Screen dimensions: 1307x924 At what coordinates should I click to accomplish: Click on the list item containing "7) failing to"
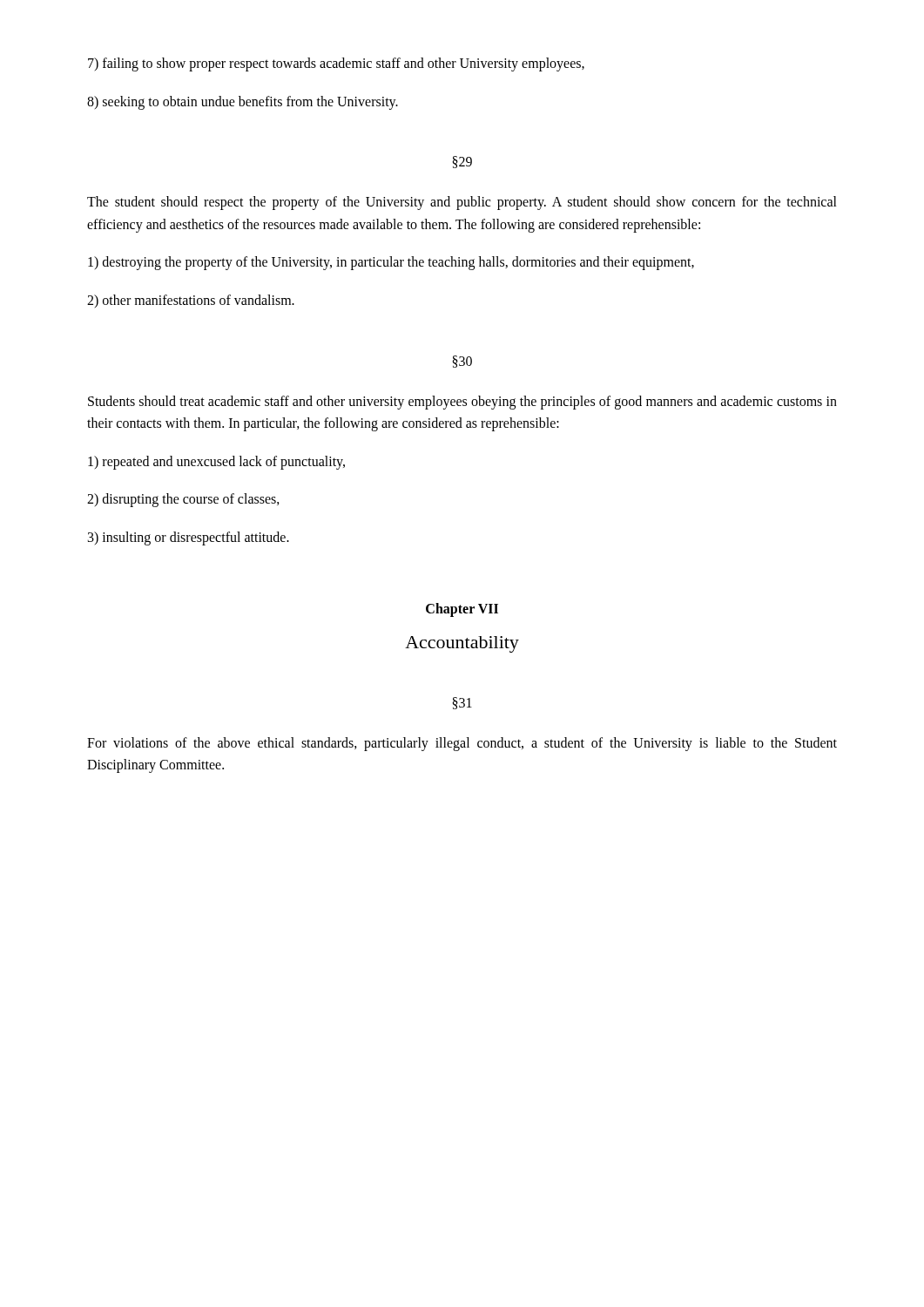[x=336, y=63]
